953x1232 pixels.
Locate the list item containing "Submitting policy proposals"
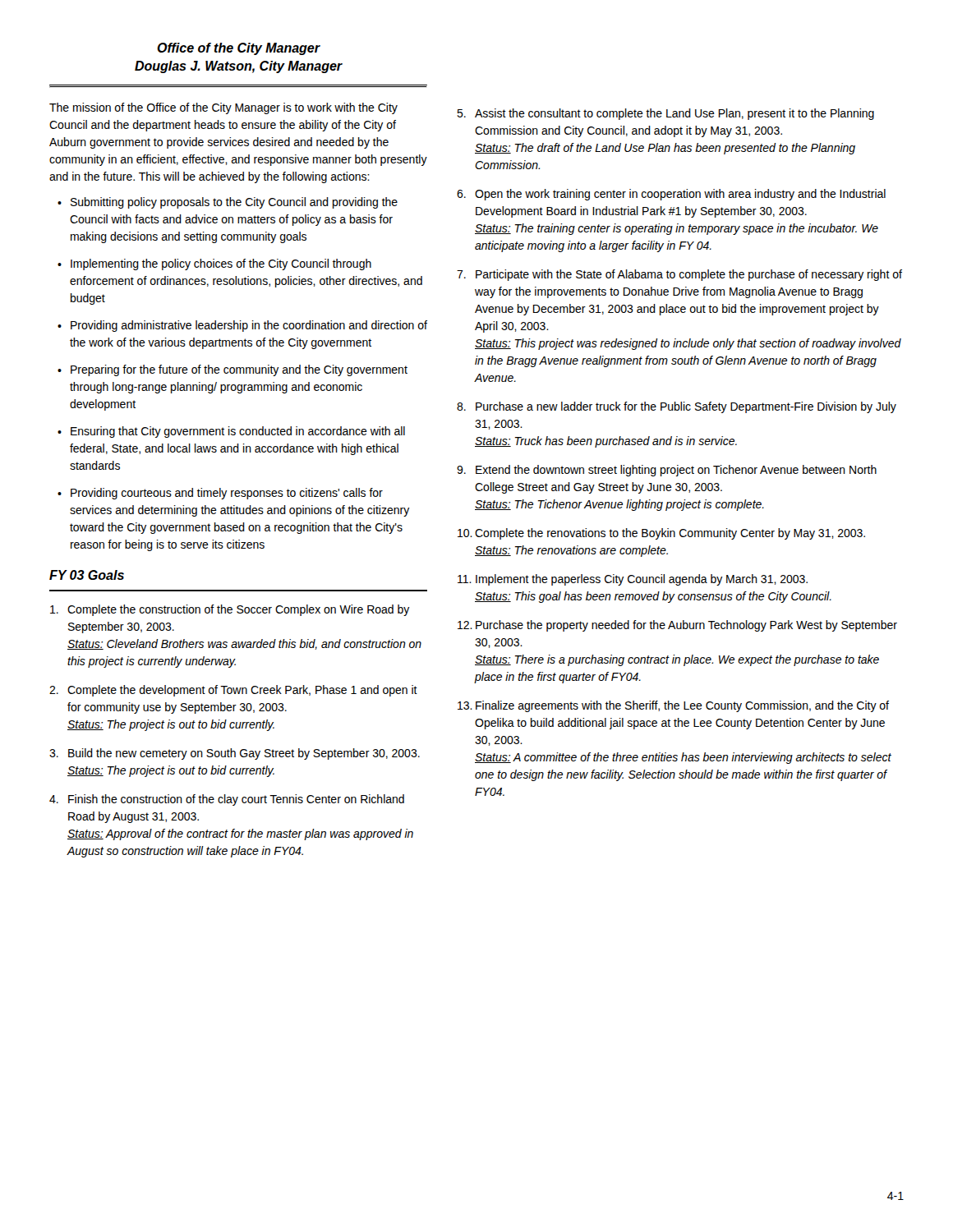click(x=248, y=220)
